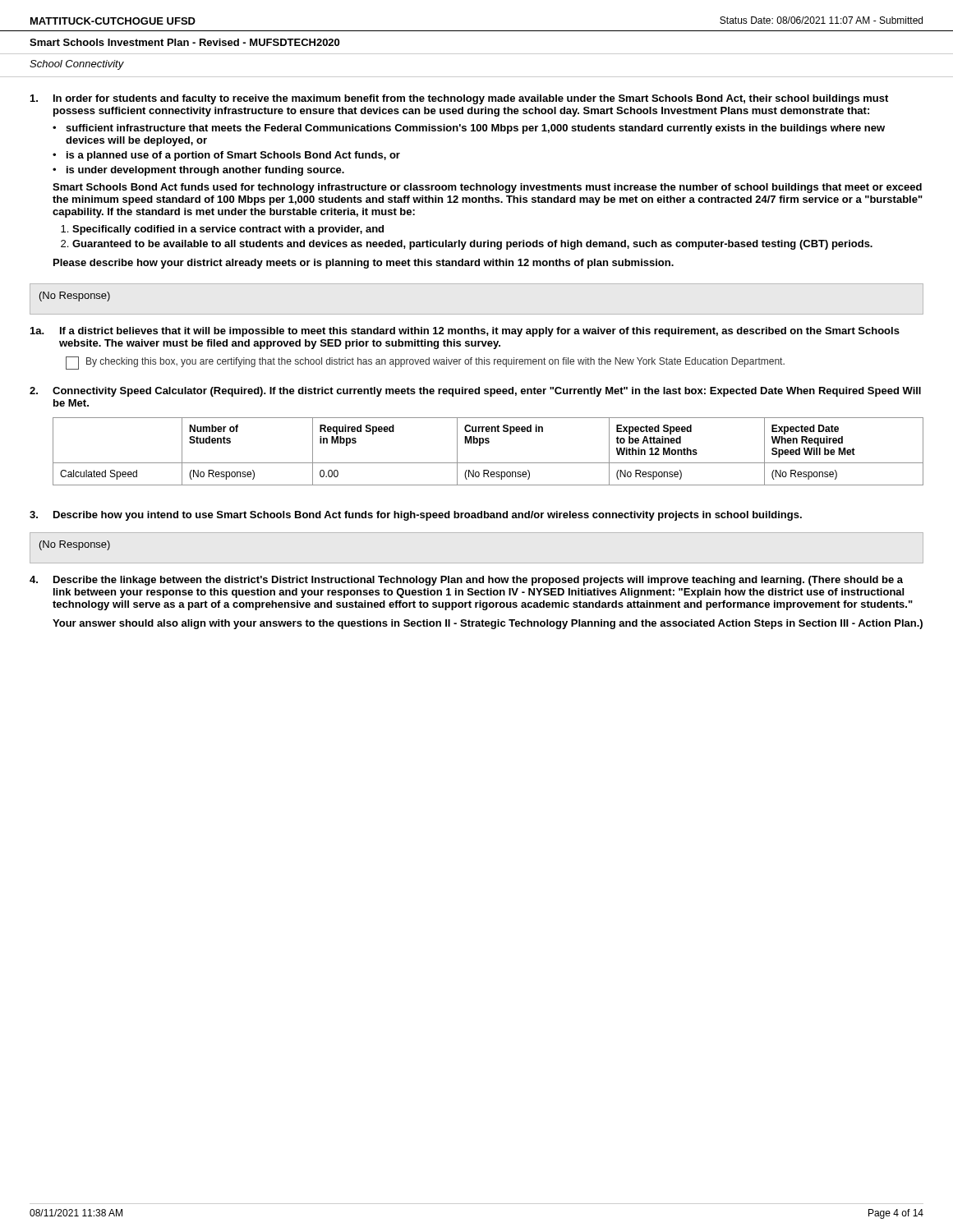The height and width of the screenshot is (1232, 953).
Task: Find the text block starting "School Connectivity"
Action: click(76, 64)
